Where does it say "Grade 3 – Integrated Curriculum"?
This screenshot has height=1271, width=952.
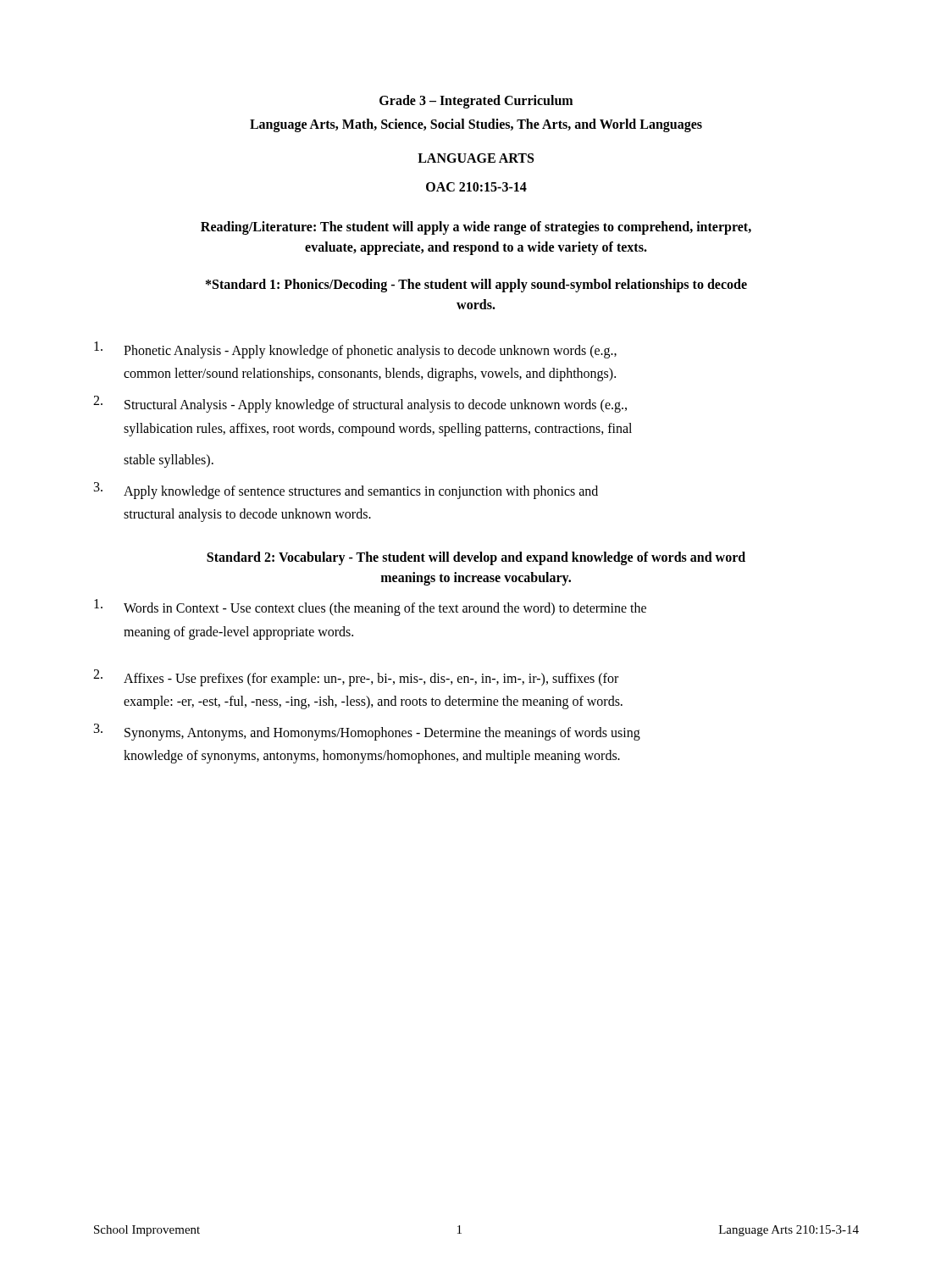click(x=476, y=100)
